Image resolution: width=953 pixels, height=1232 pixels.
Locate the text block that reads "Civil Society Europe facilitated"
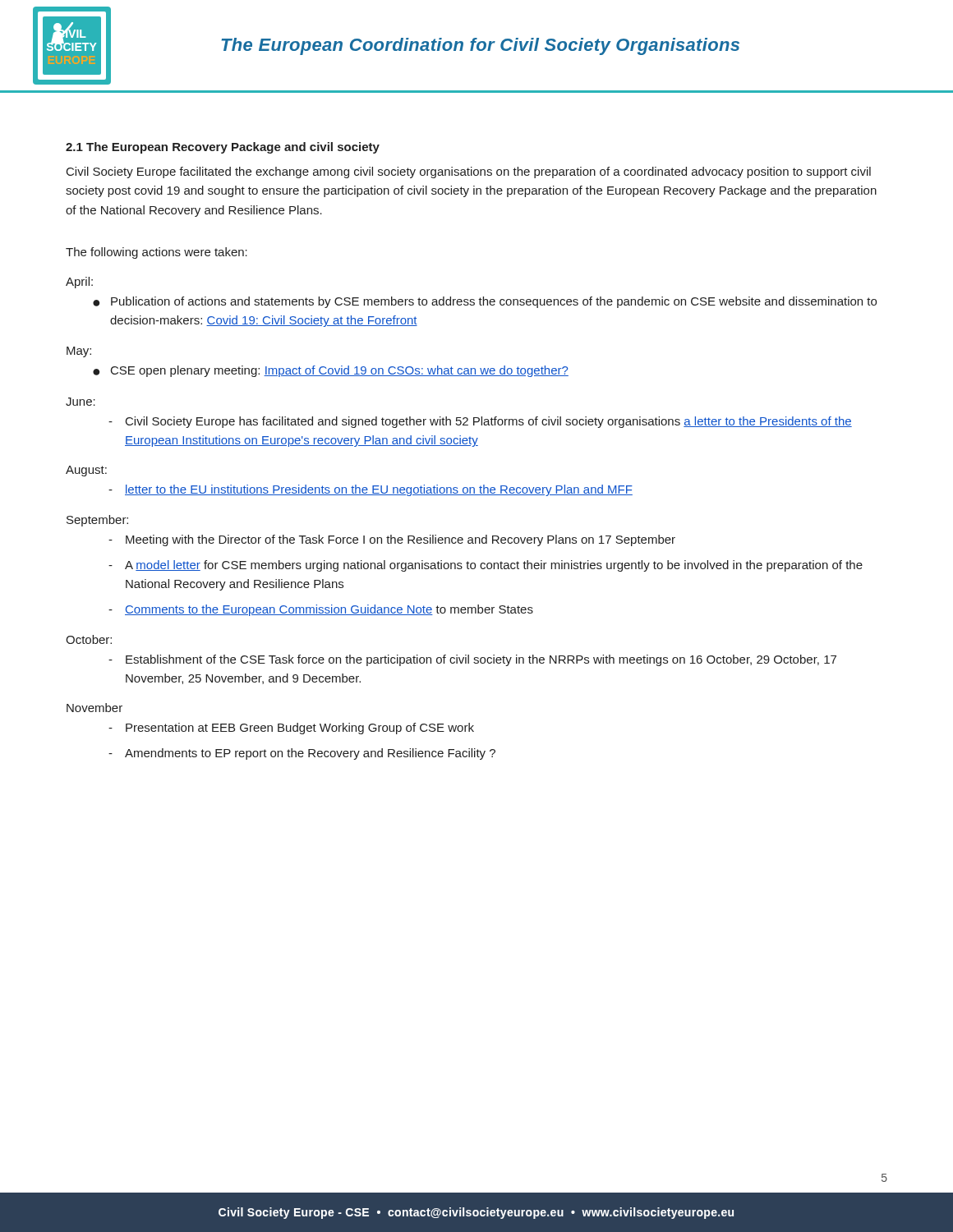point(471,190)
